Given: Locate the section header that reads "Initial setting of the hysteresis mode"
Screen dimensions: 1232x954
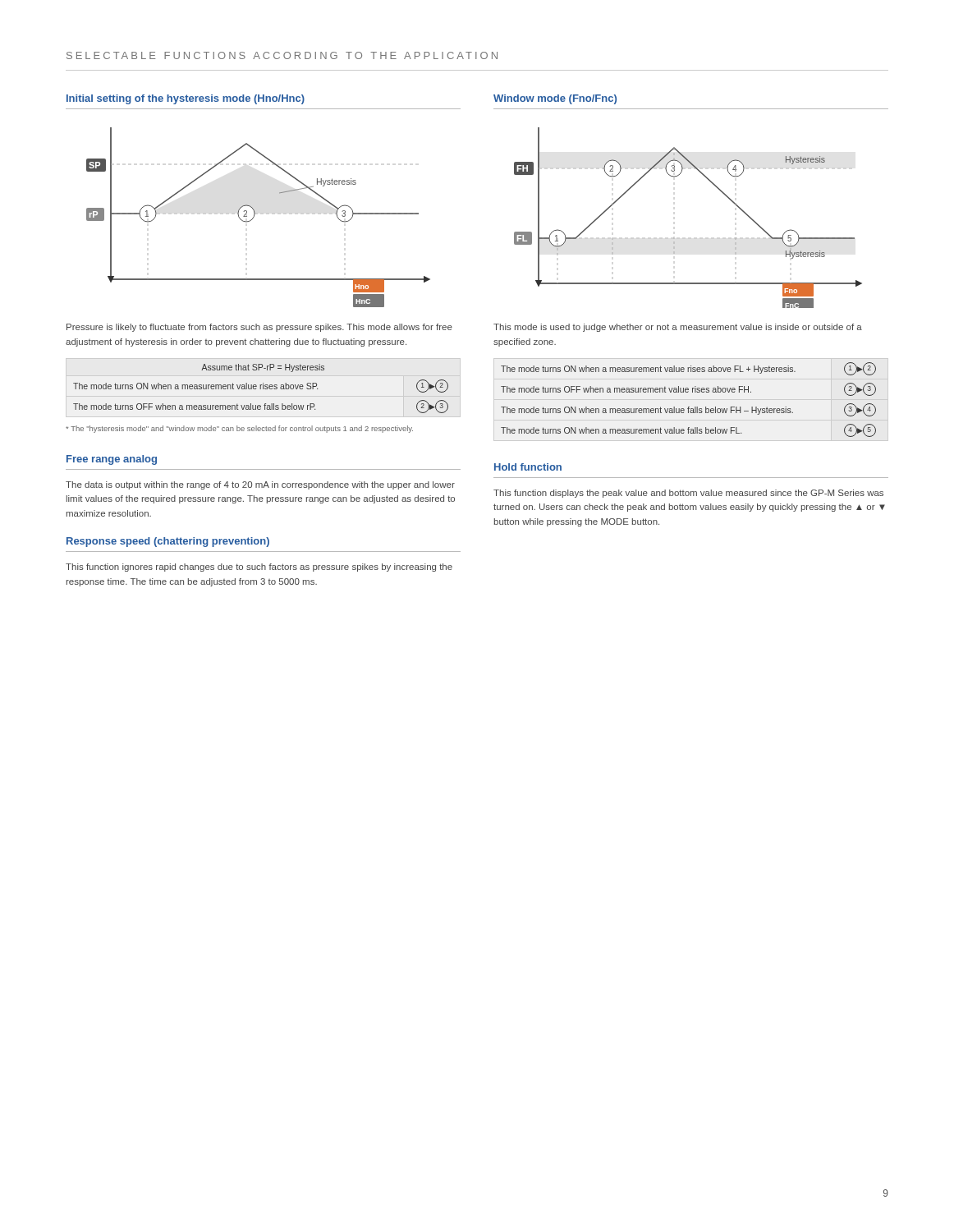Looking at the screenshot, I should pyautogui.click(x=185, y=98).
